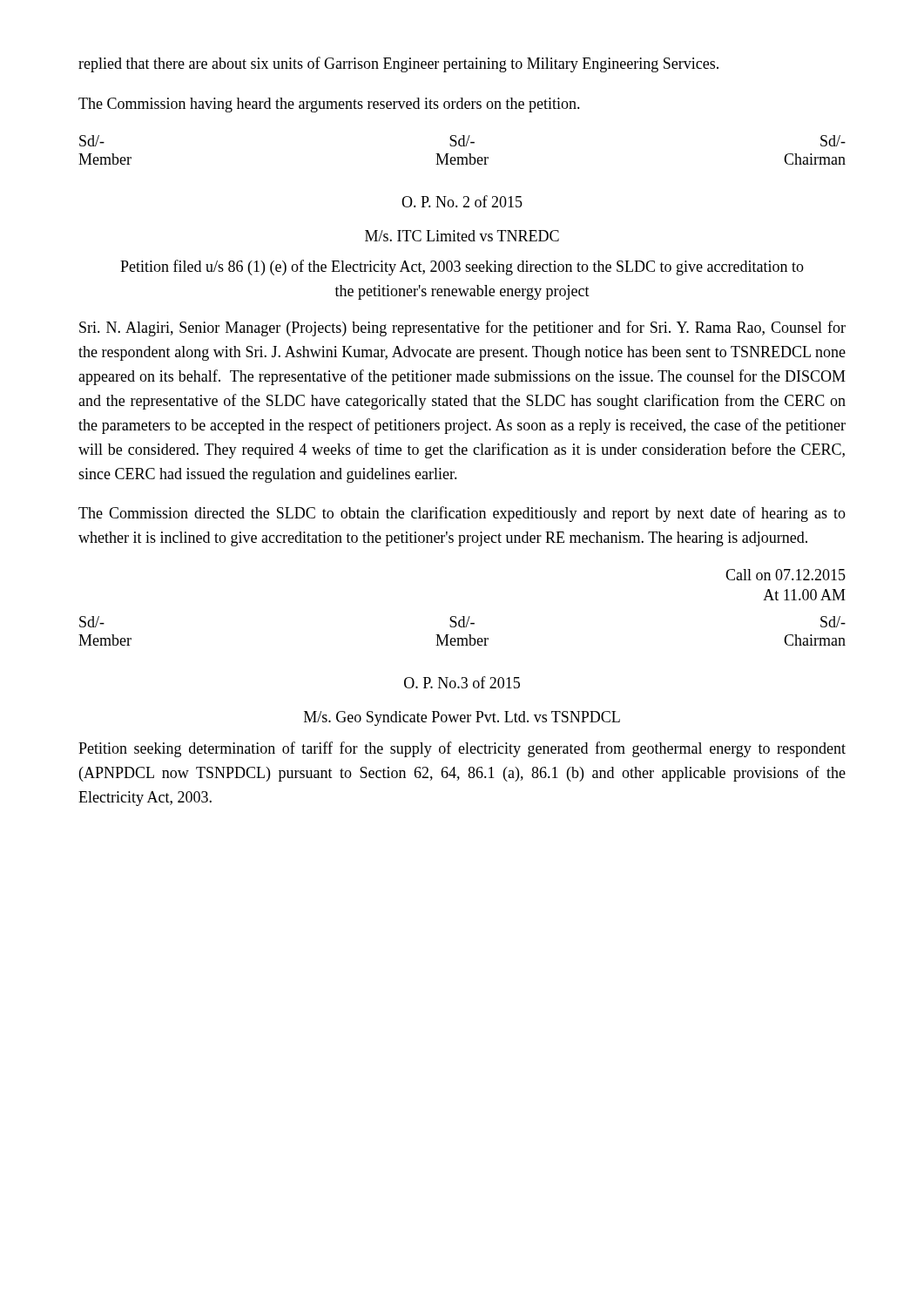924x1307 pixels.
Task: Point to the text block starting "The Commission directed the SLDC"
Action: pos(462,527)
